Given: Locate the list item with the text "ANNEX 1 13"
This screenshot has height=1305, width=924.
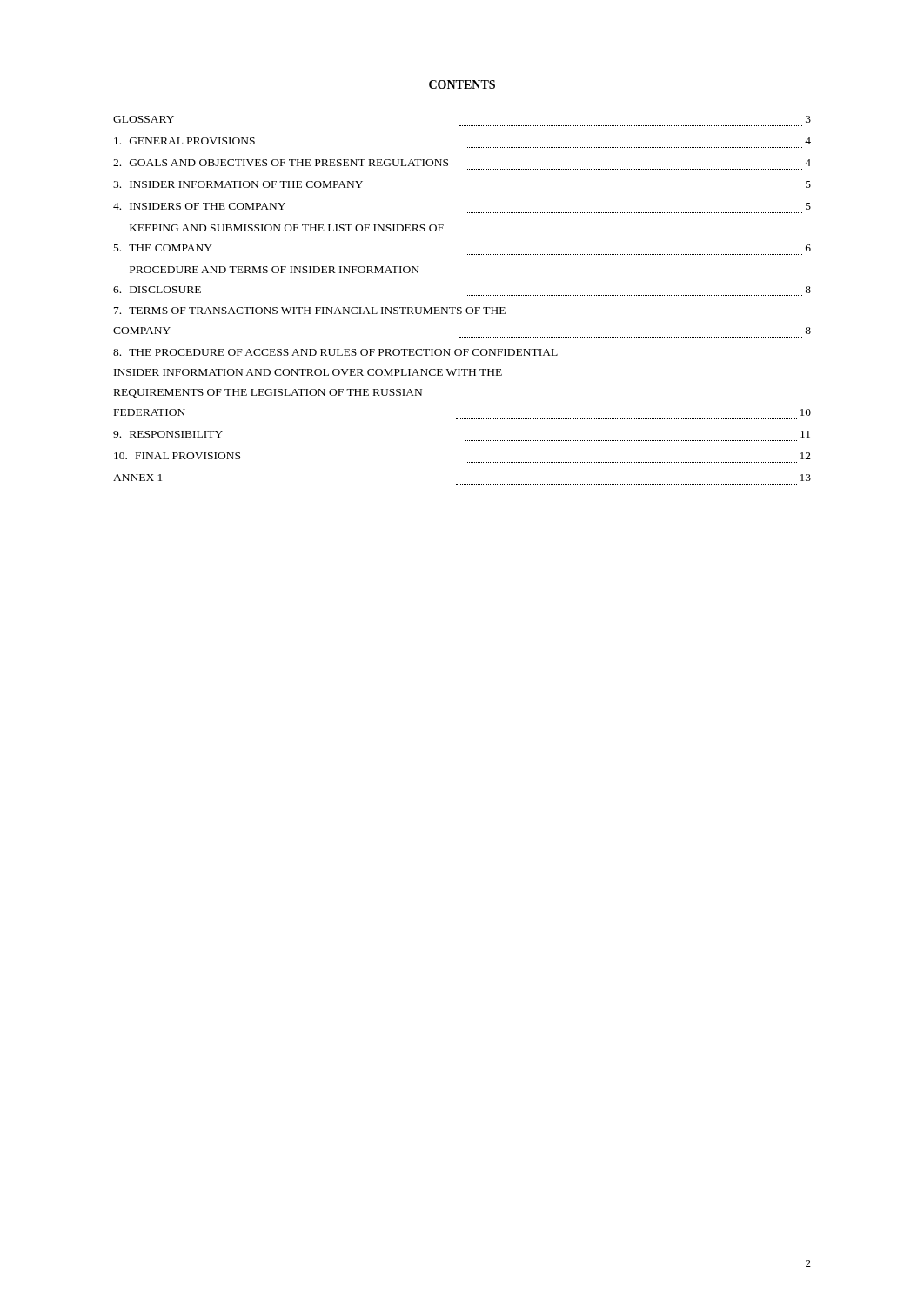Looking at the screenshot, I should point(462,478).
